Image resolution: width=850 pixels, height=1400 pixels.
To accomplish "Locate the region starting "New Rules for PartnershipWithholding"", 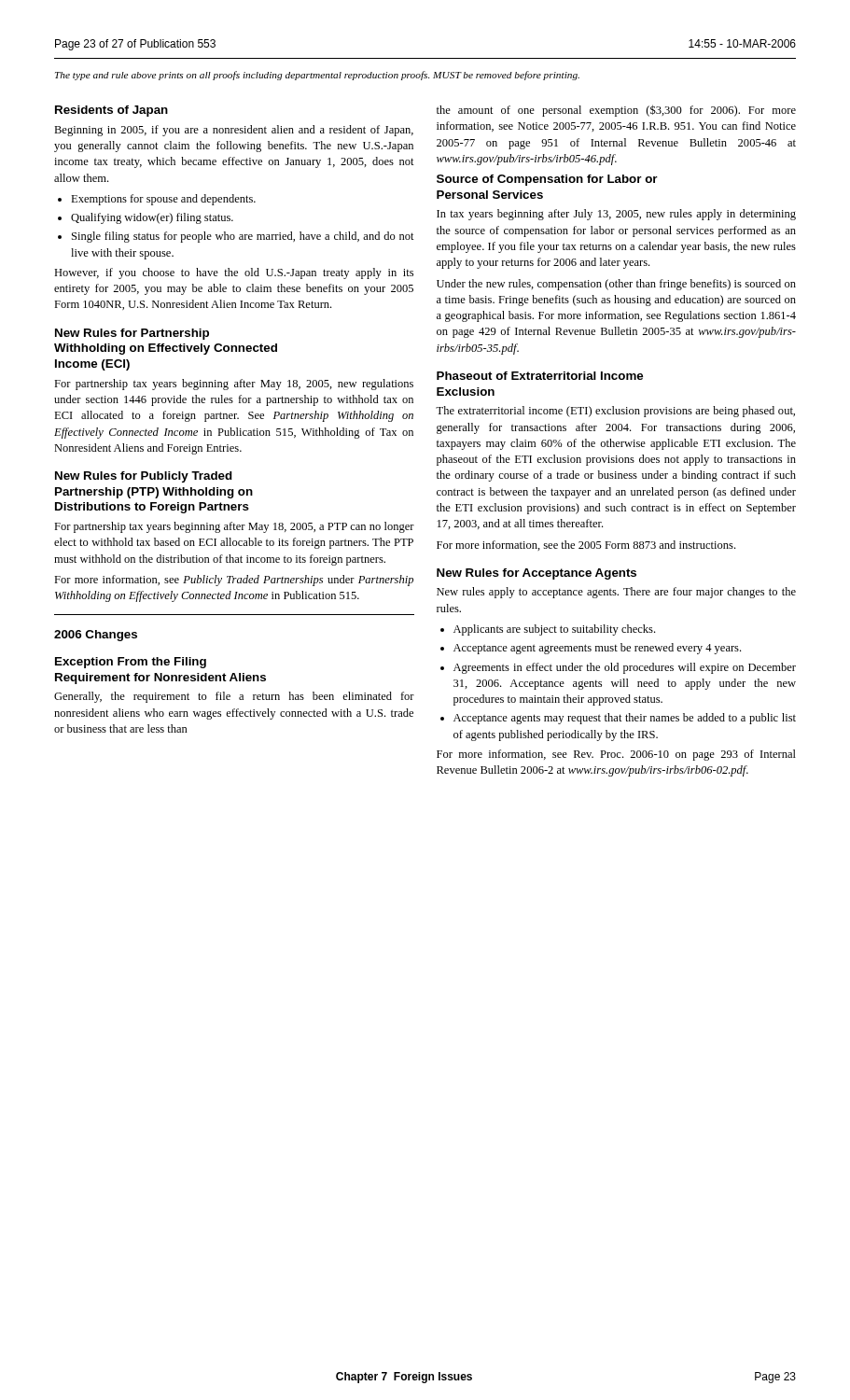I will [x=166, y=348].
